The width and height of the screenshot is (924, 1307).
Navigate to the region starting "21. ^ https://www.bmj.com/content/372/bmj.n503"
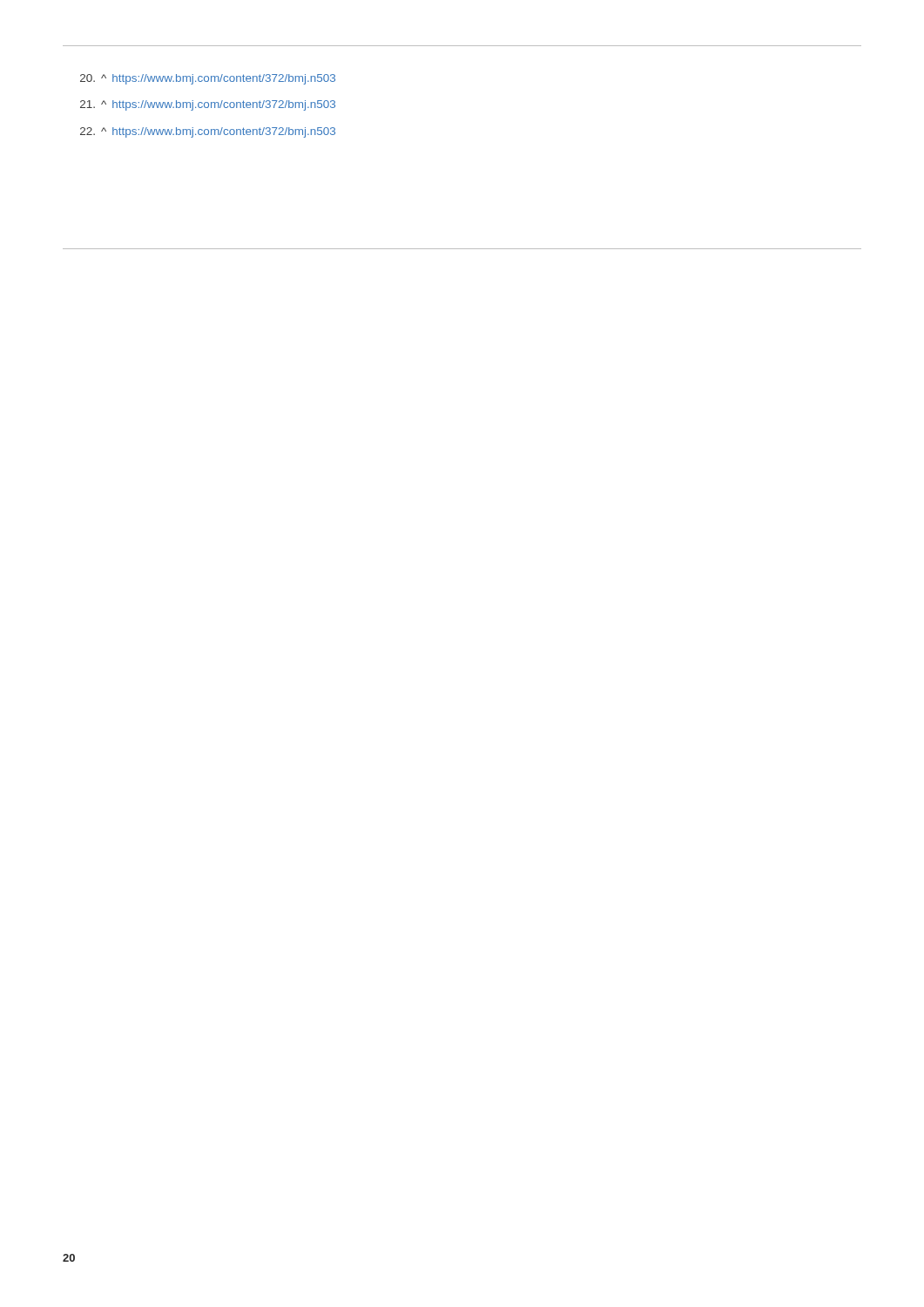pyautogui.click(x=199, y=105)
